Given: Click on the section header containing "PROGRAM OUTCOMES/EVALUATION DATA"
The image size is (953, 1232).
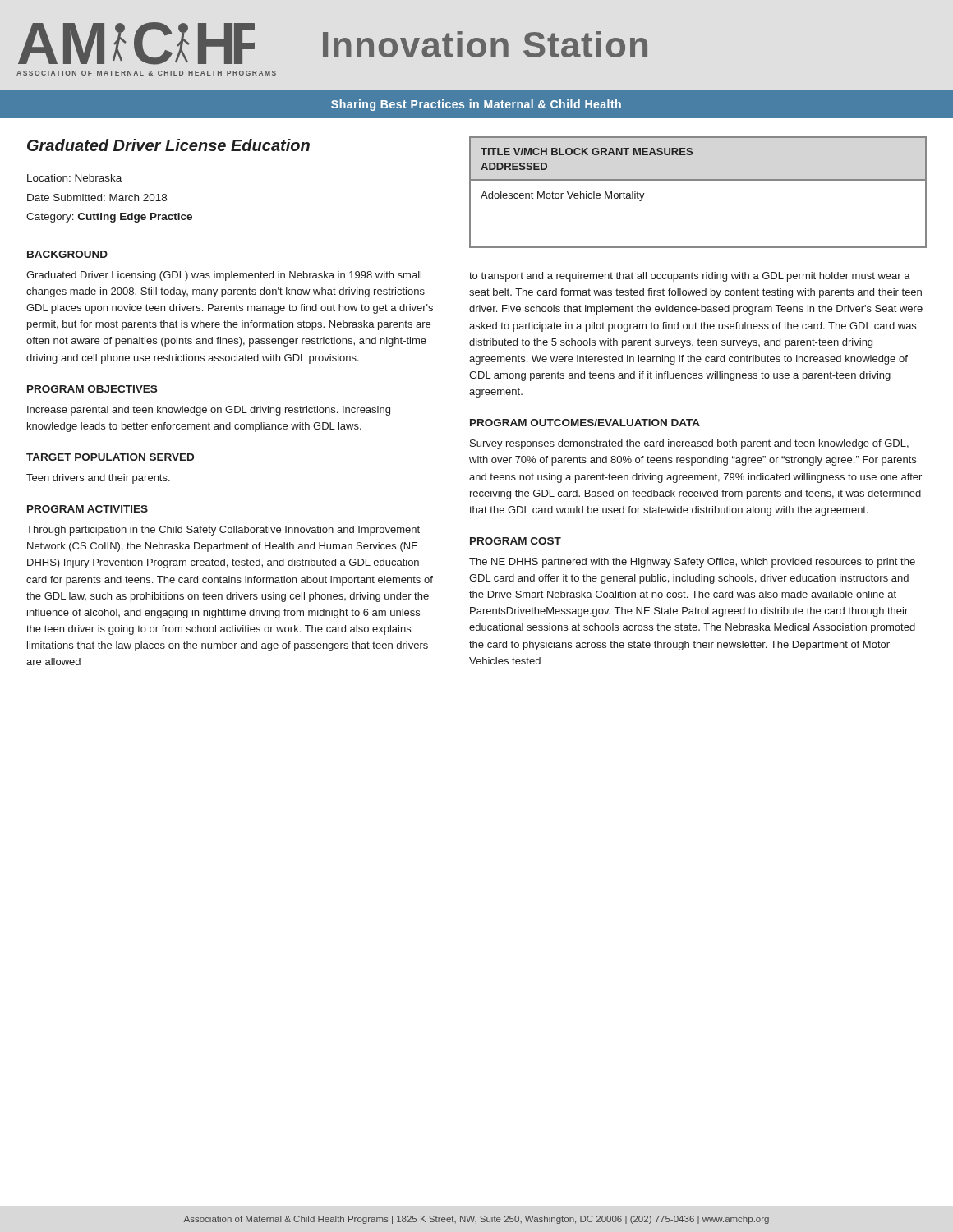Looking at the screenshot, I should pos(585,423).
